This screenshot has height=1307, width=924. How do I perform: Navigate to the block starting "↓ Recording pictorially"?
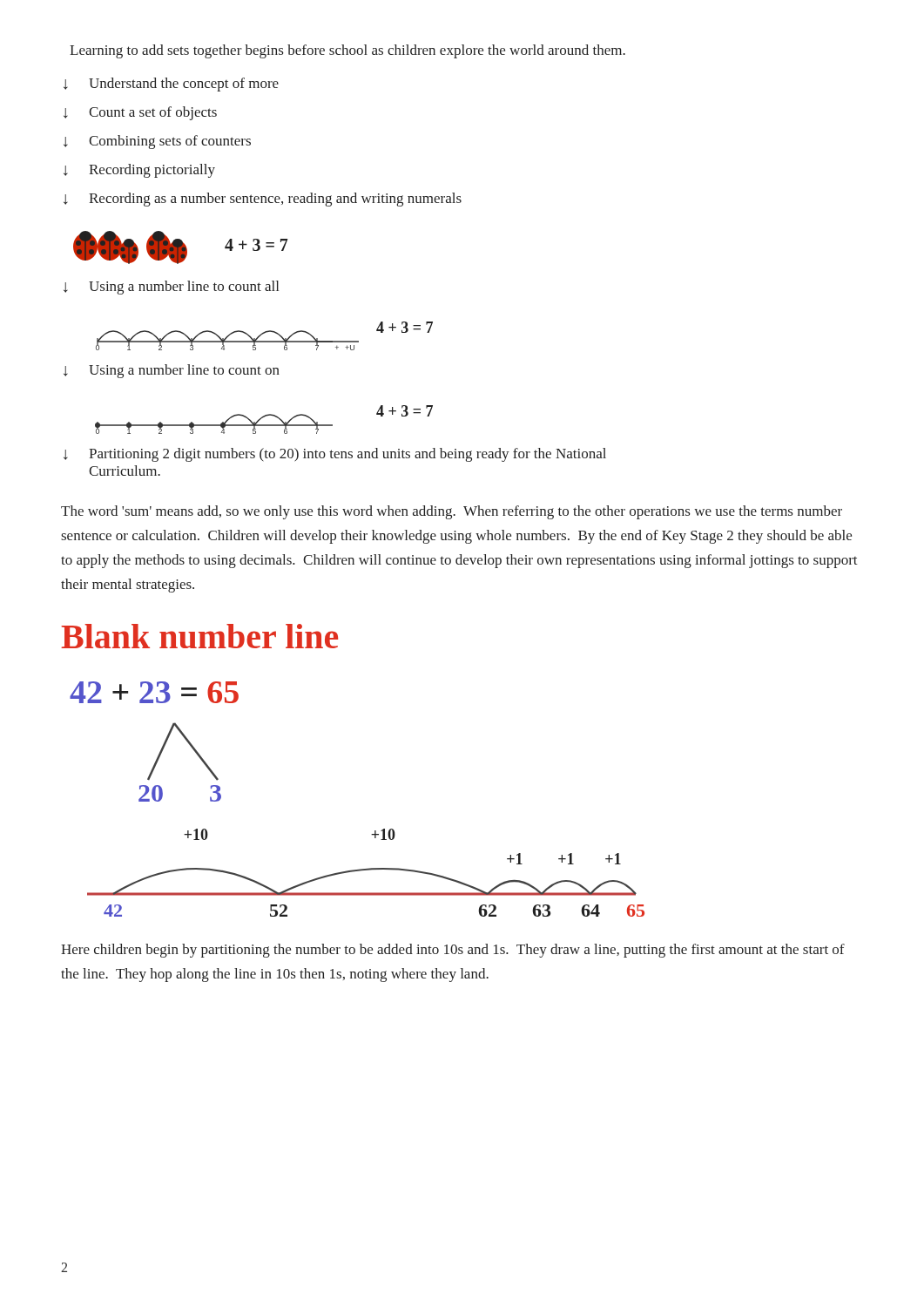click(138, 170)
